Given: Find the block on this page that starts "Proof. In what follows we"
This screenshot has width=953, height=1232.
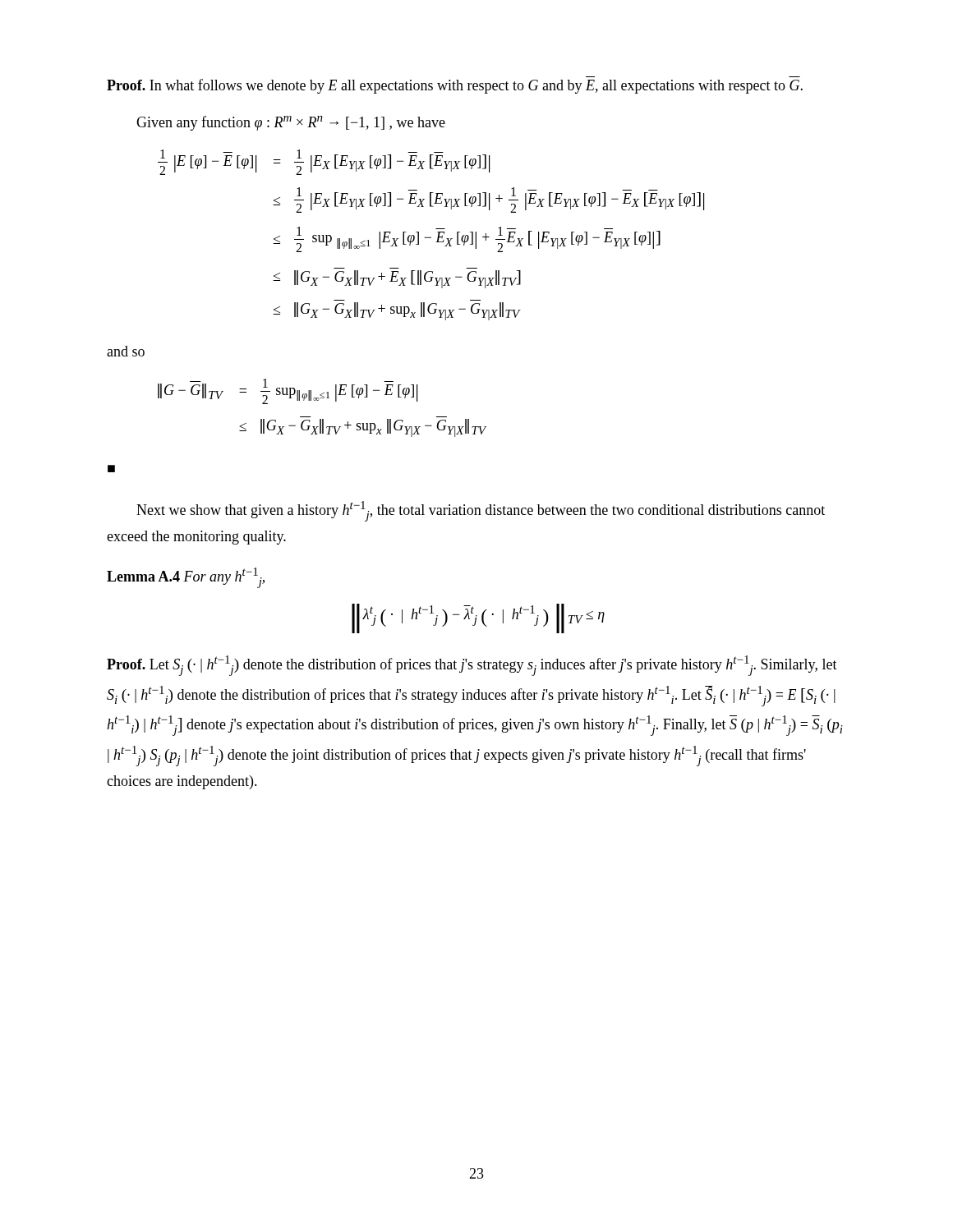Looking at the screenshot, I should click(x=455, y=85).
